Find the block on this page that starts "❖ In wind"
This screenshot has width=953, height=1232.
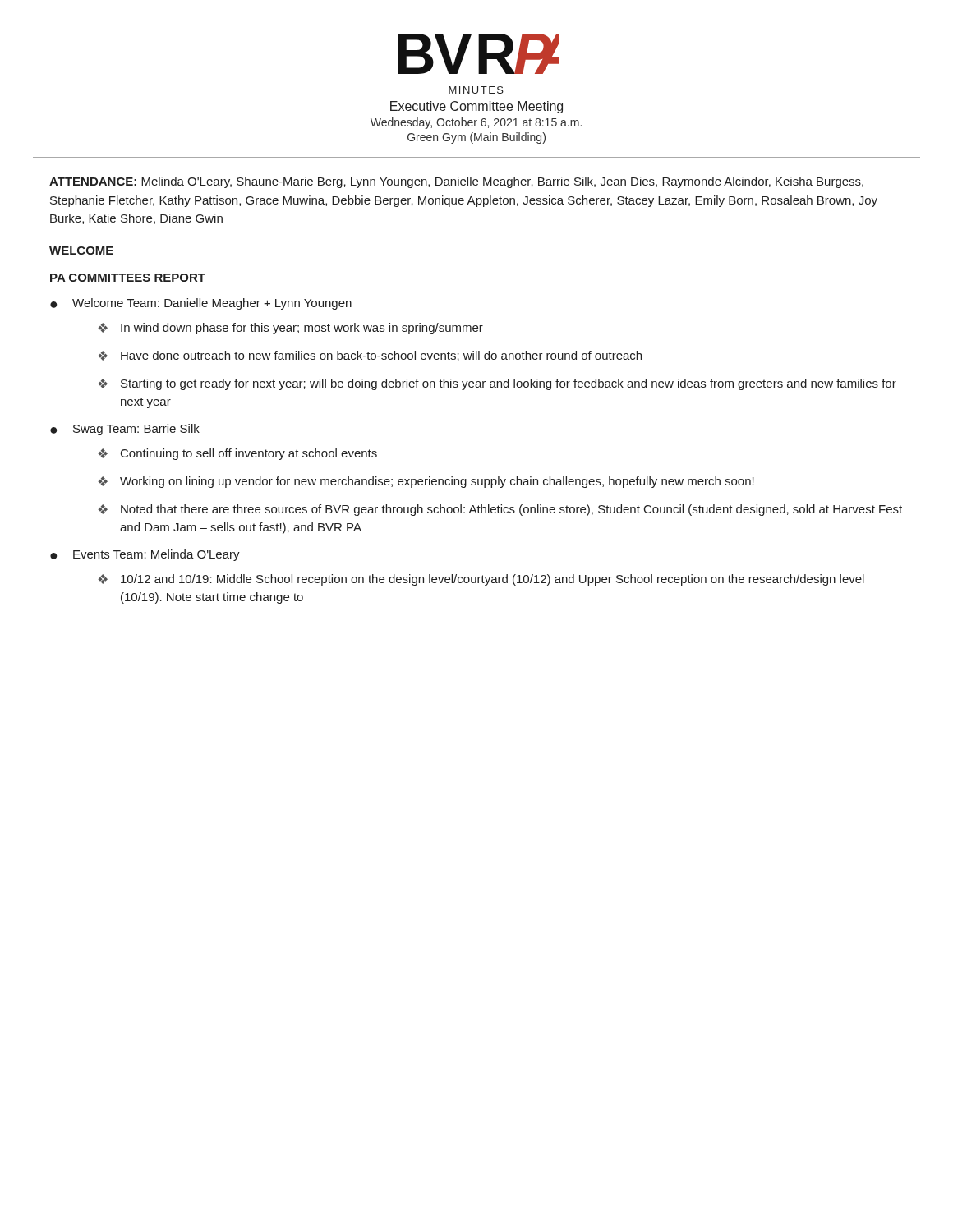click(290, 329)
